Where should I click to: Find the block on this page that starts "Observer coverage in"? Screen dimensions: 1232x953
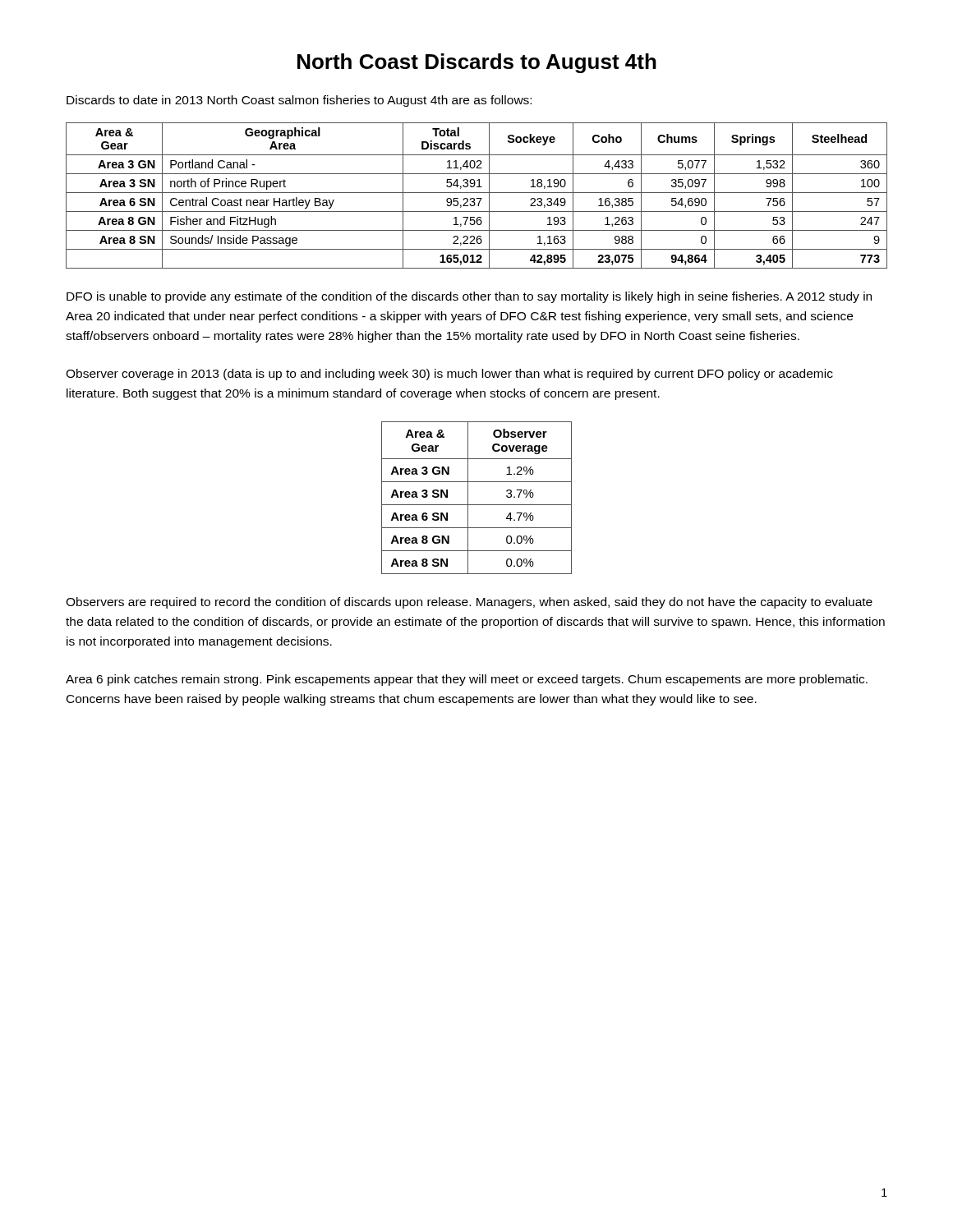449,383
